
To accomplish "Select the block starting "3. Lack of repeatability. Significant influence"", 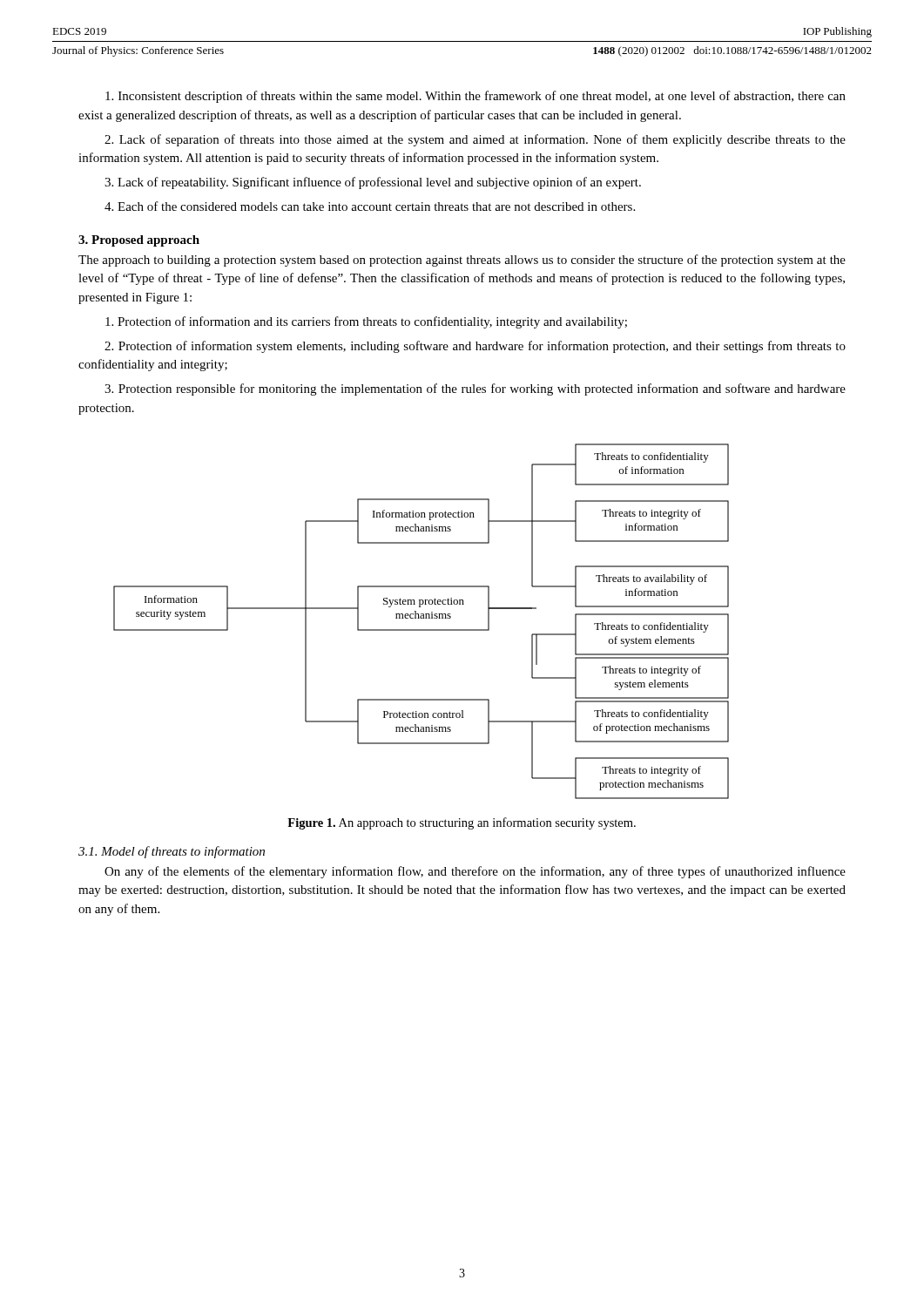I will coord(373,182).
